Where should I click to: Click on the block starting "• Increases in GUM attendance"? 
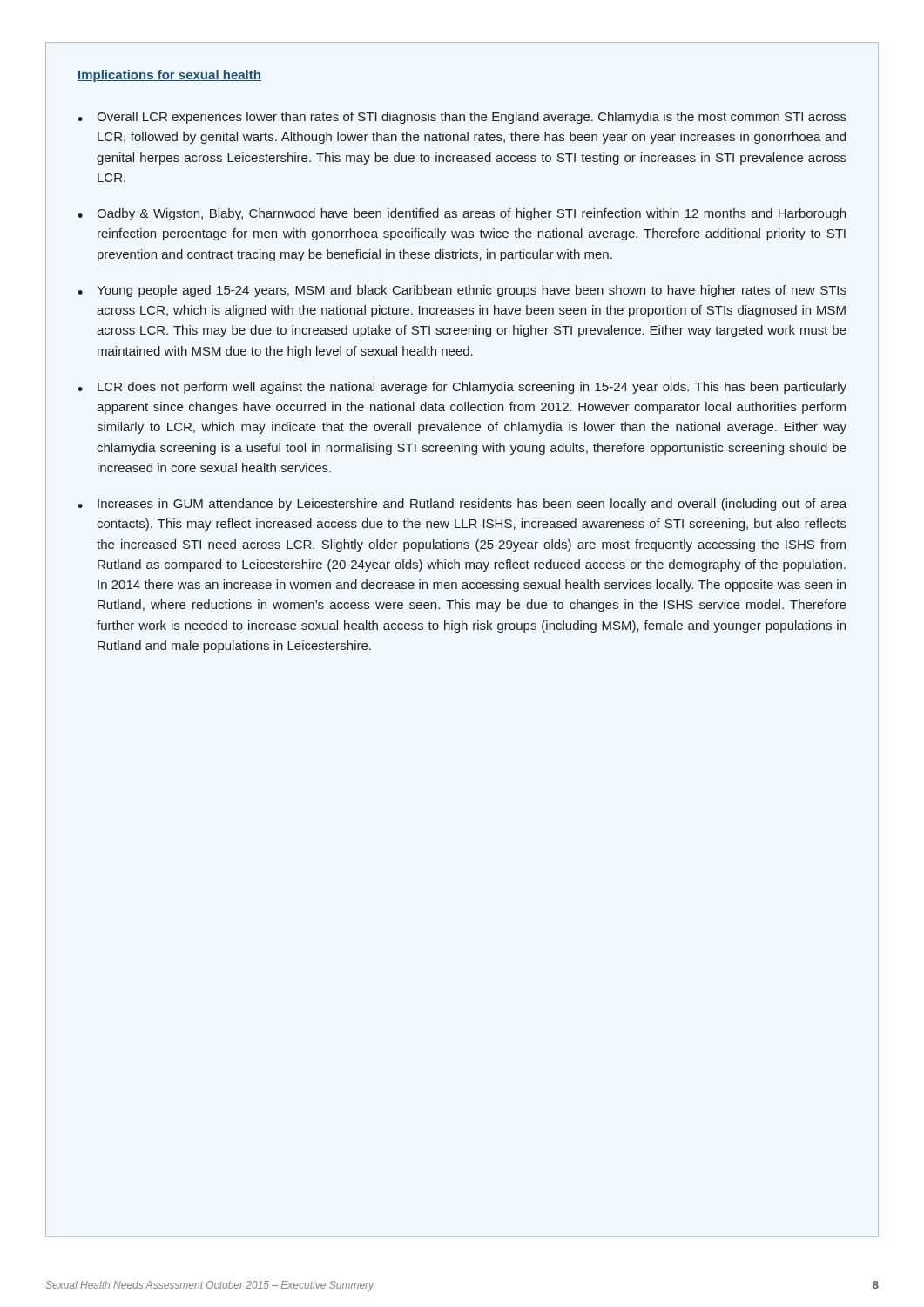(x=462, y=574)
